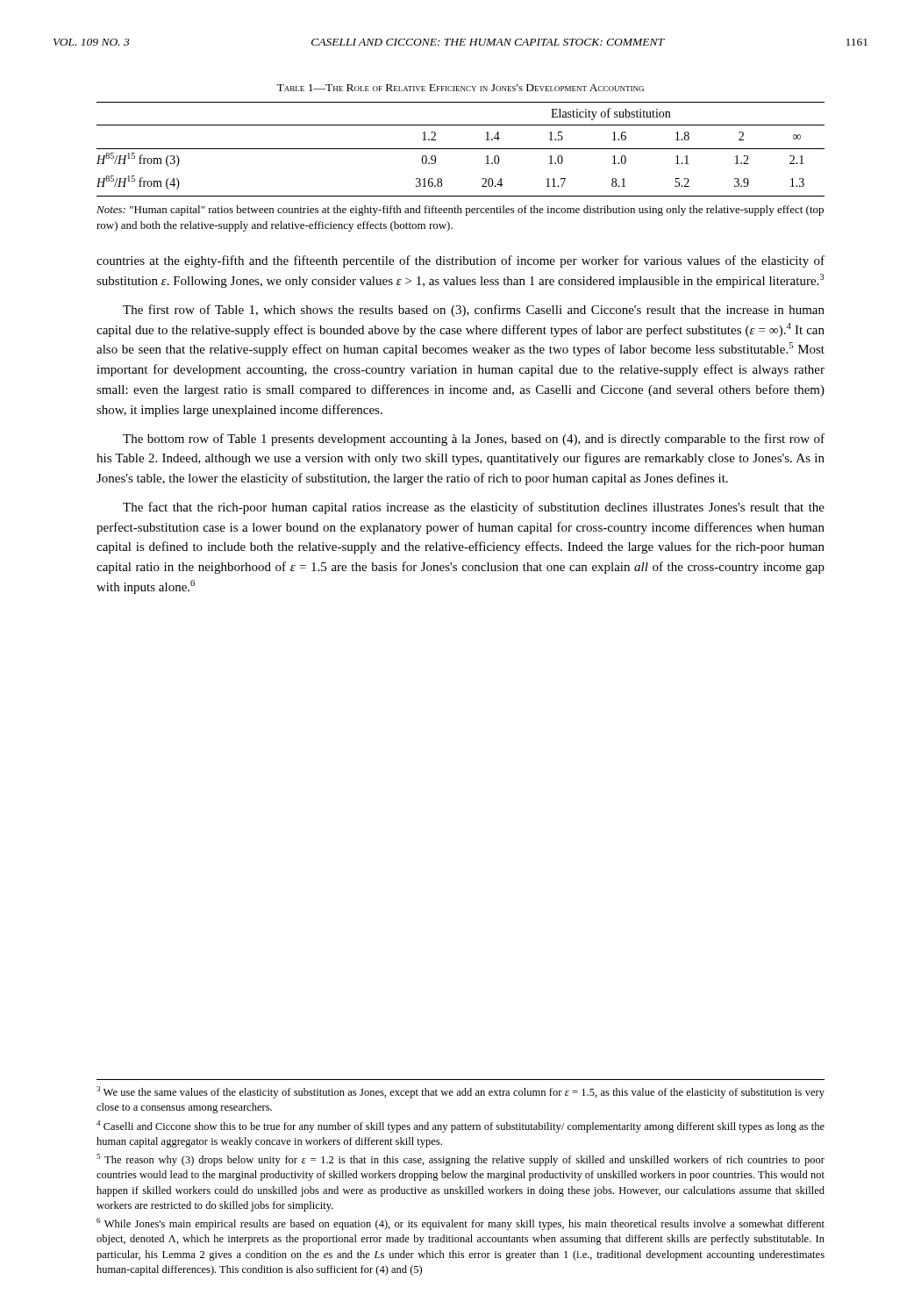The height and width of the screenshot is (1316, 921).
Task: Locate the block of text that opens with "3 We use the same values of the"
Action: (x=460, y=1099)
